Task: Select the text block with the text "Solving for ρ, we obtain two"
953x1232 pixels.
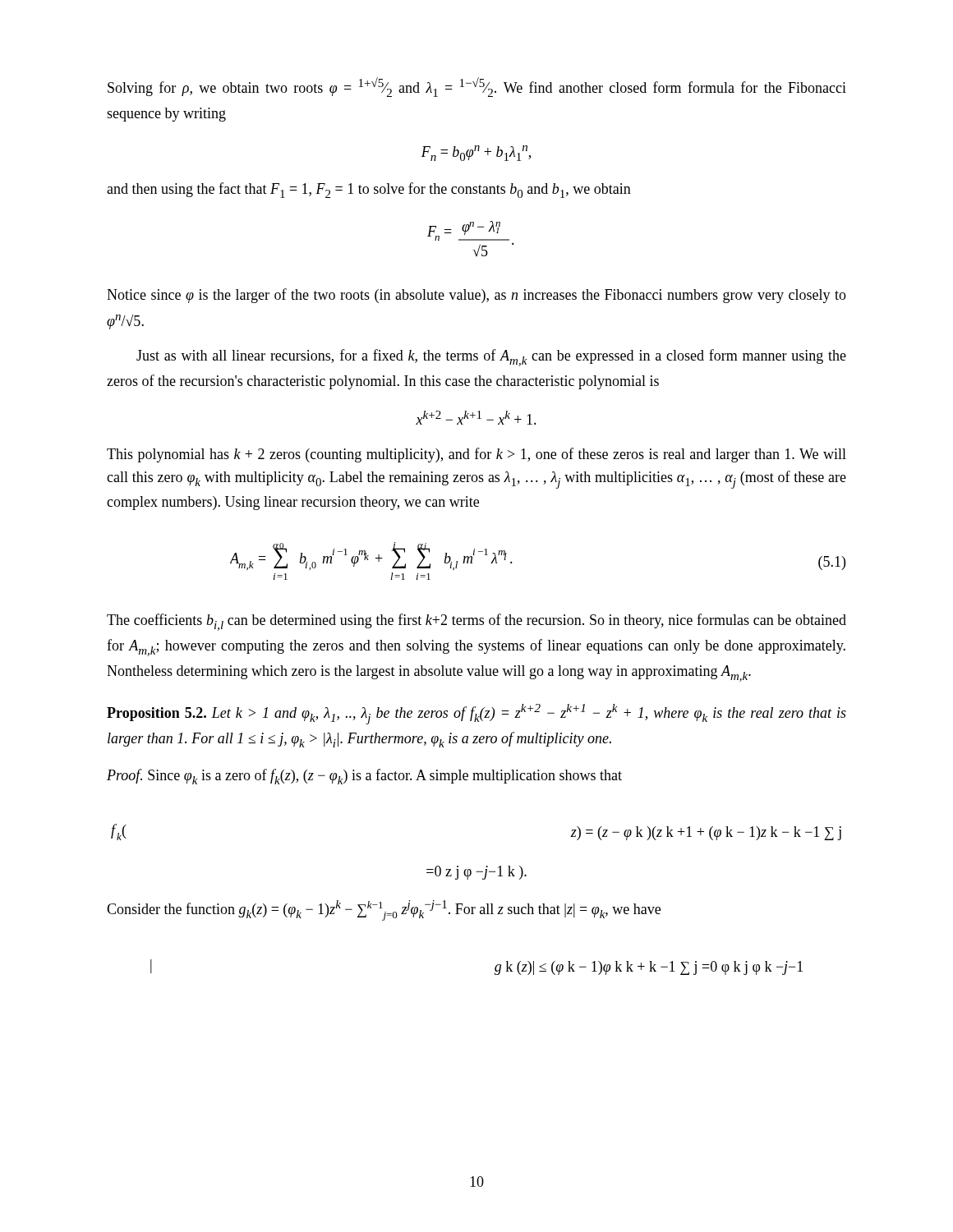Action: click(476, 99)
